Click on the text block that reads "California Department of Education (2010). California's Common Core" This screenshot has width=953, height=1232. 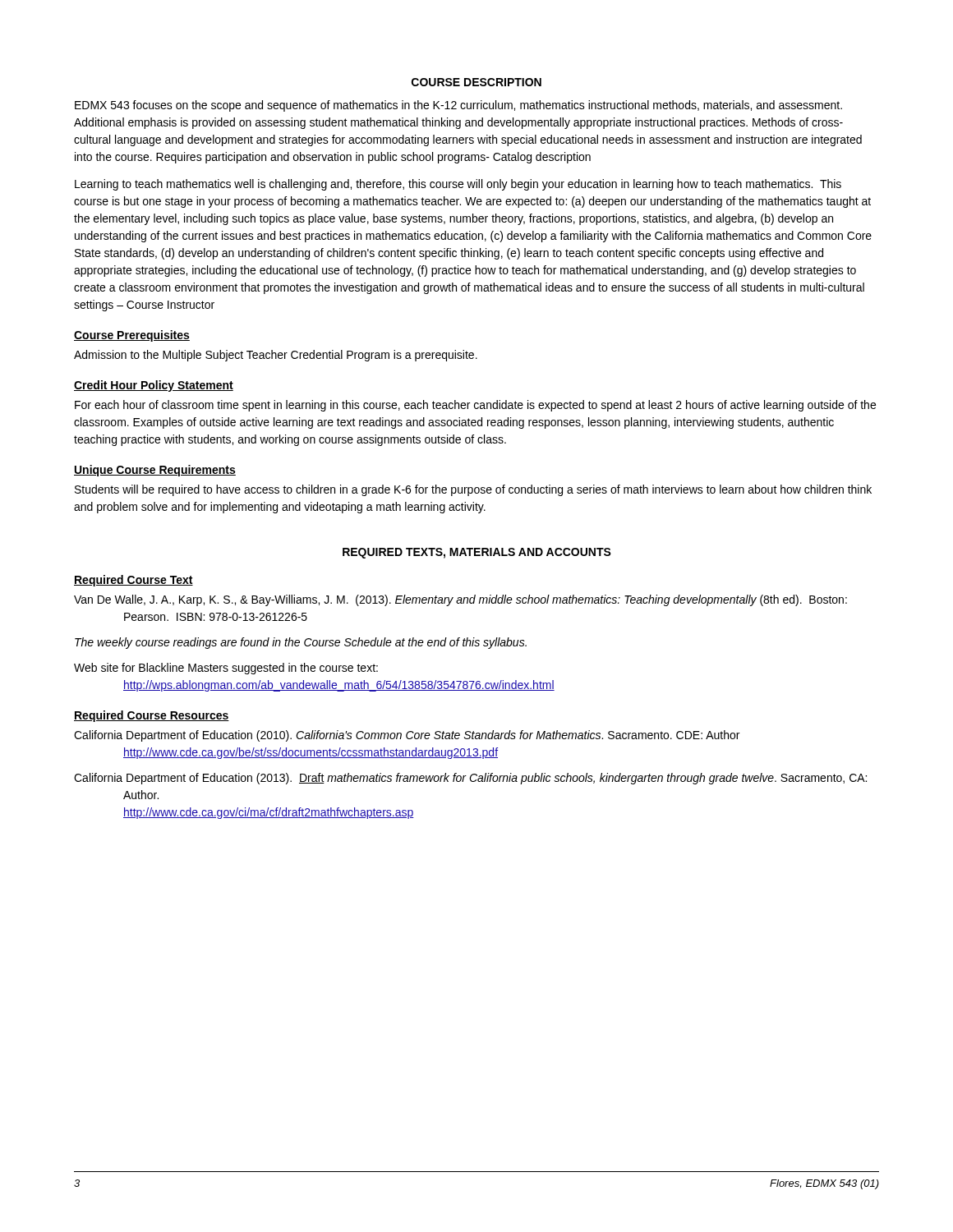476,744
